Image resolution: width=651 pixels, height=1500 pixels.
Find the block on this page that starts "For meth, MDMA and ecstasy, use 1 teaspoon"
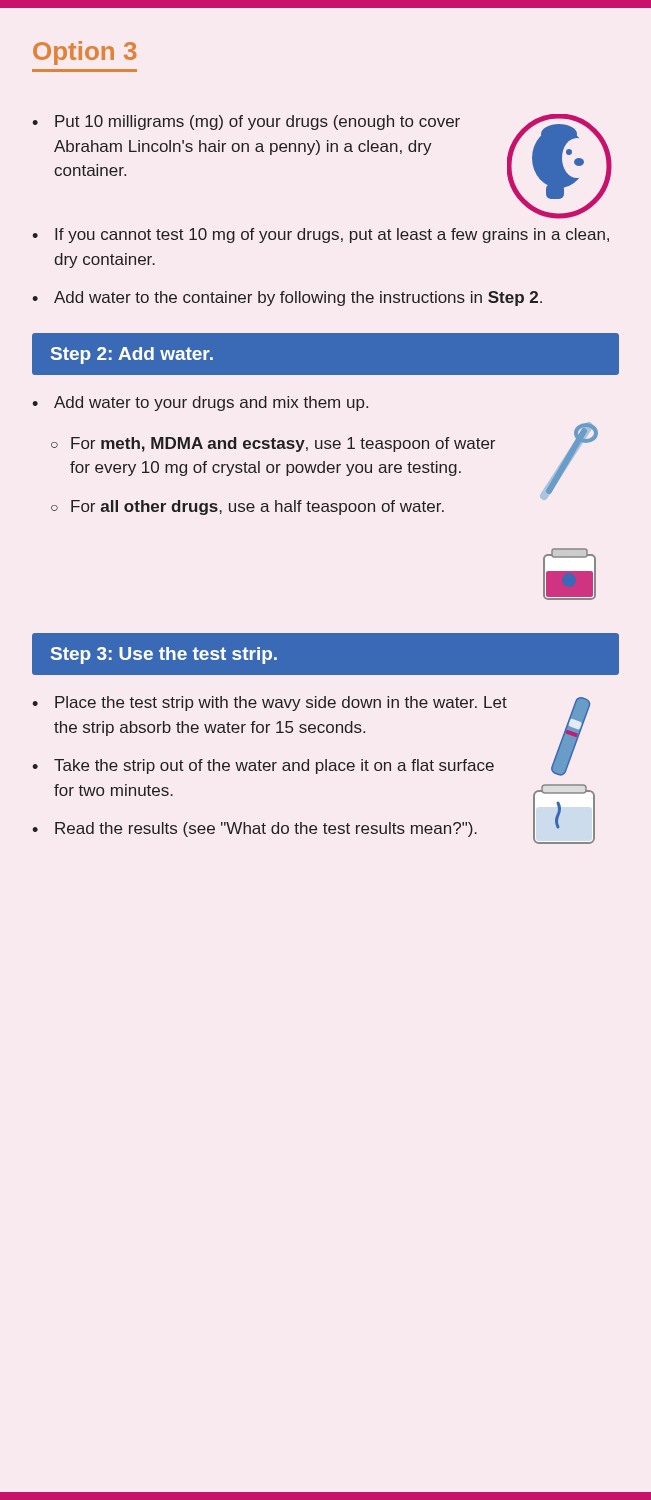pos(283,455)
